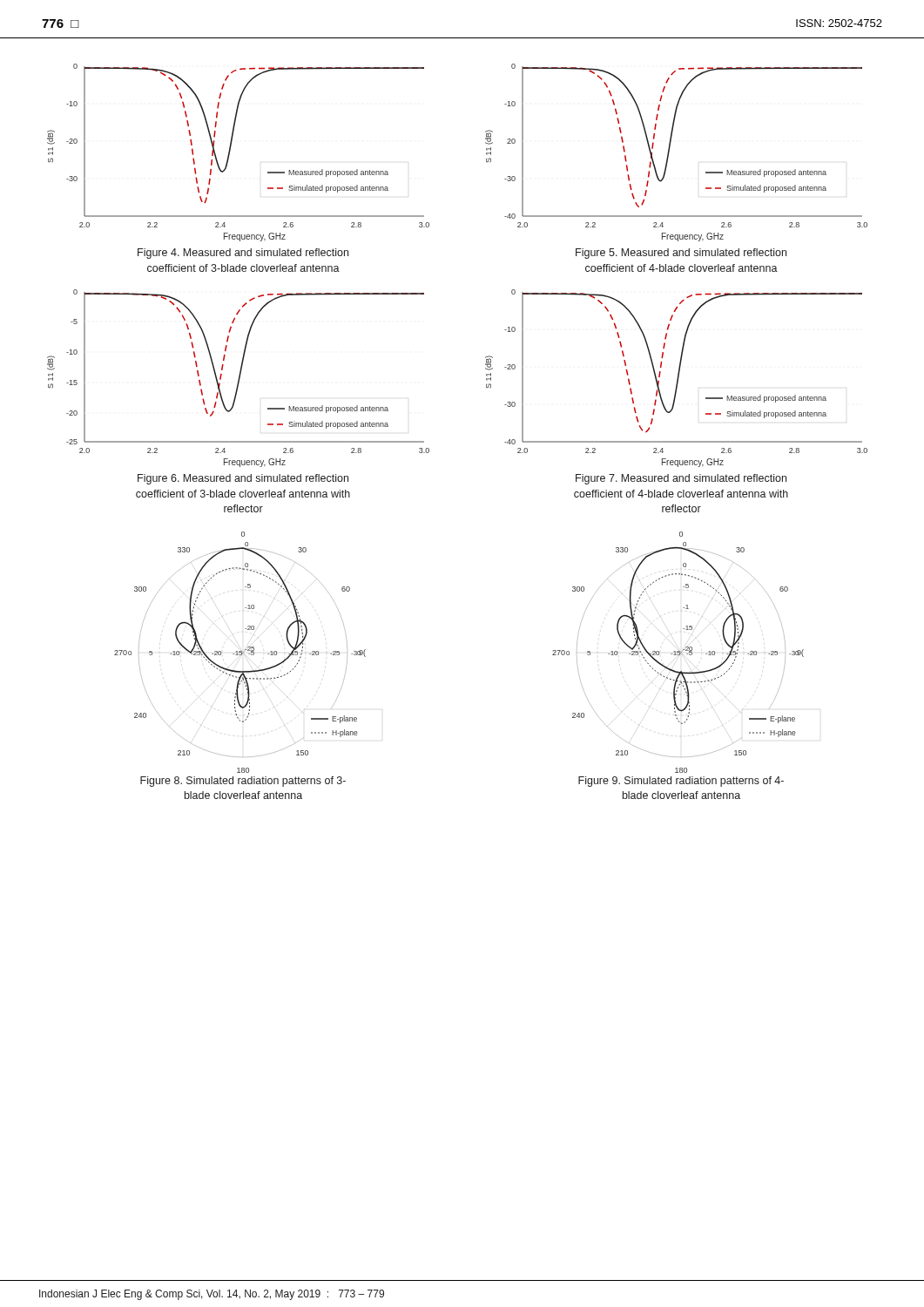The width and height of the screenshot is (924, 1307).
Task: Select the caption with the text "Figure 9. Simulated radiation patterns of 4-blade"
Action: pos(681,788)
